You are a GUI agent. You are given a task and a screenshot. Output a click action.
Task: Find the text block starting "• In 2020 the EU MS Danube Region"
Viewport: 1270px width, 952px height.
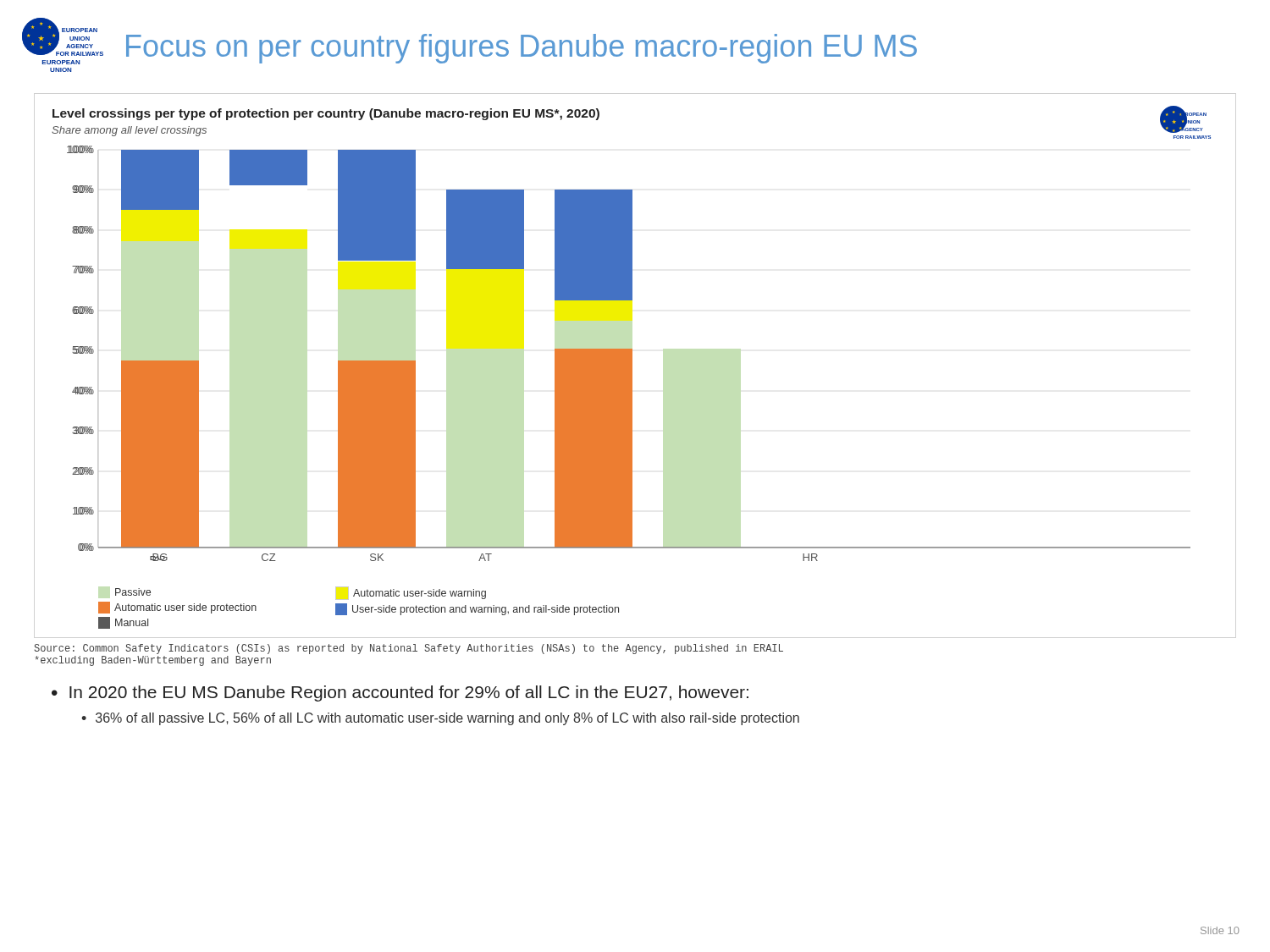(x=400, y=693)
